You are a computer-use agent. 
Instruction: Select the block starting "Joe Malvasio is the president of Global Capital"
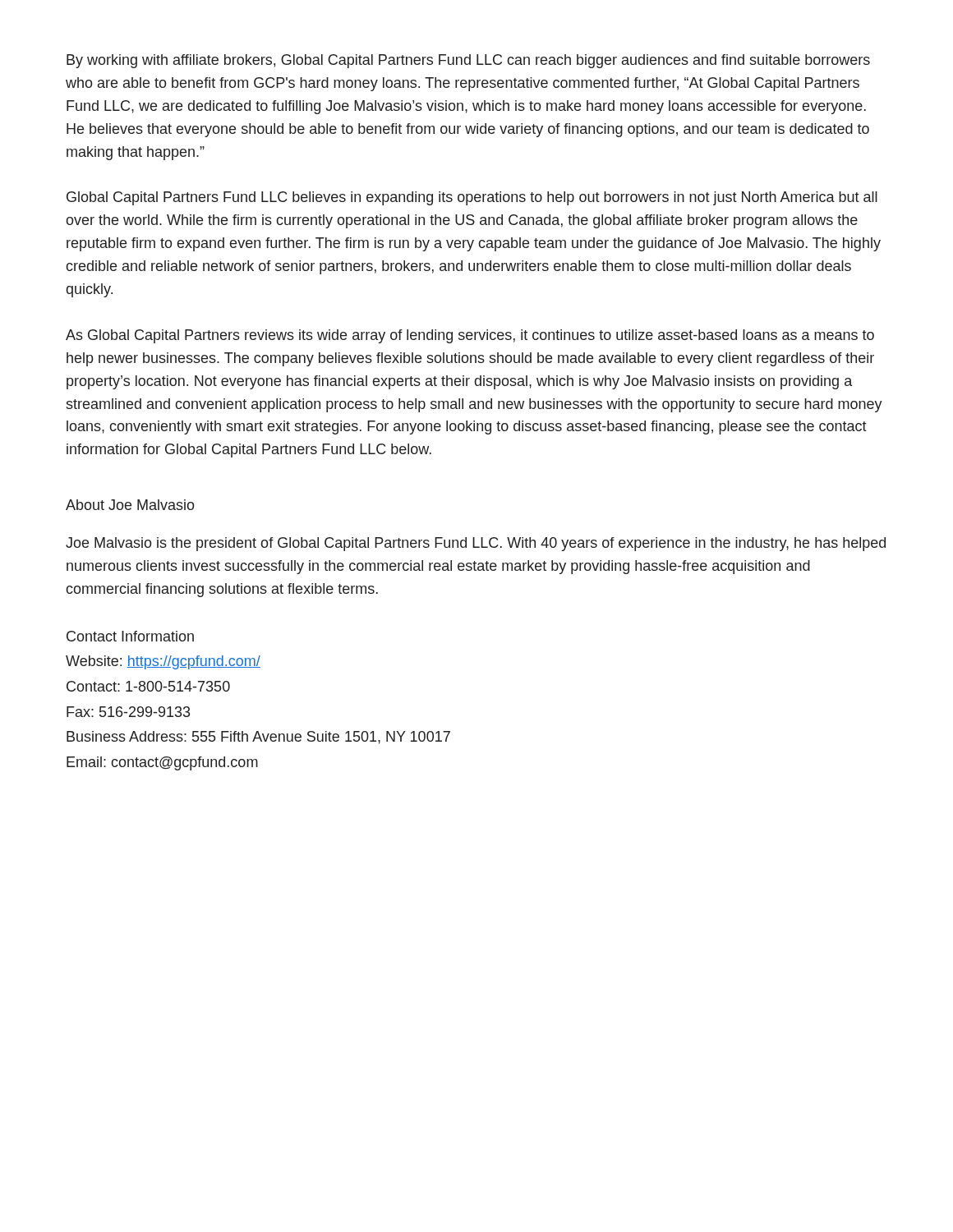point(476,566)
